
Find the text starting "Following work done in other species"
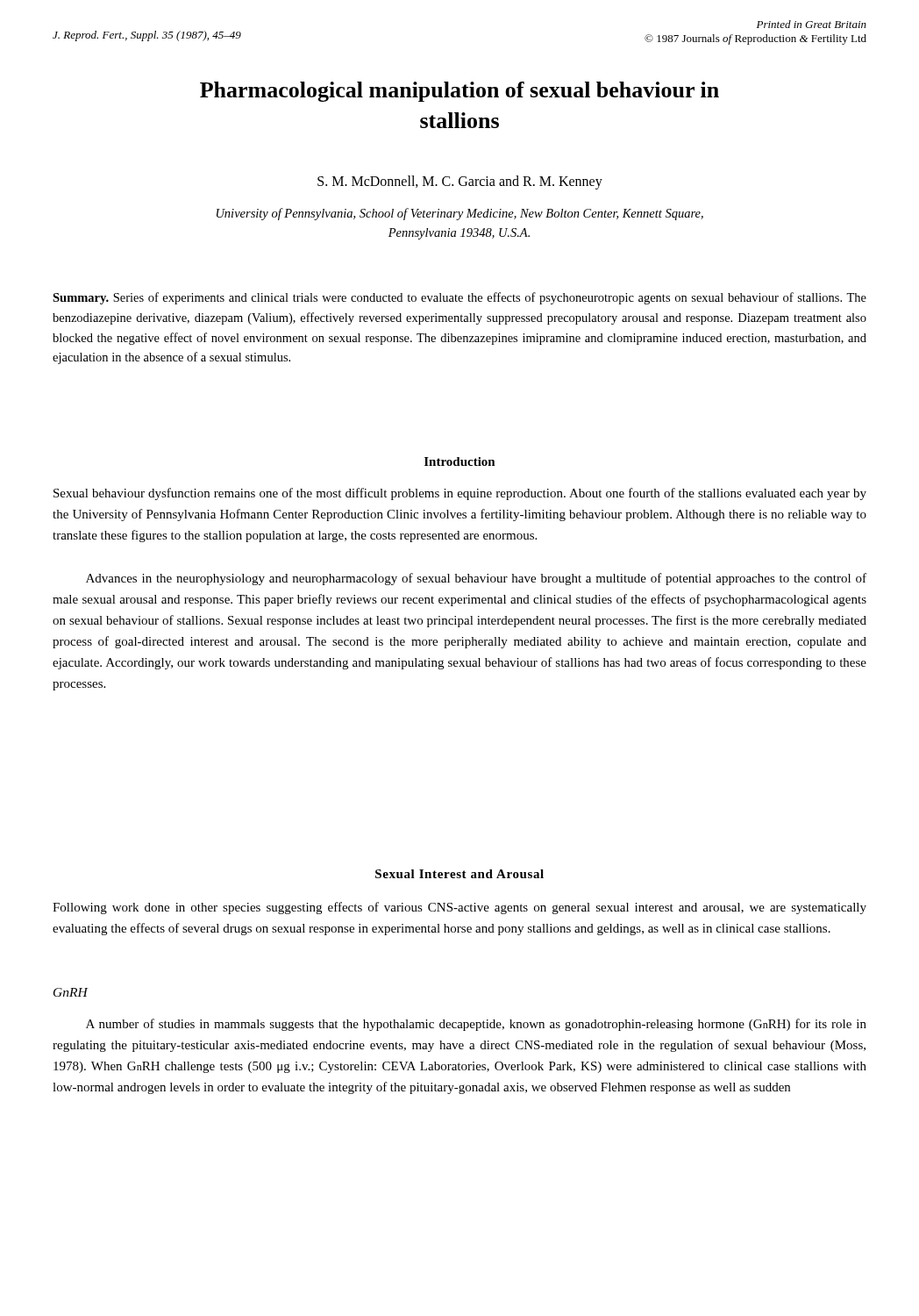point(460,918)
